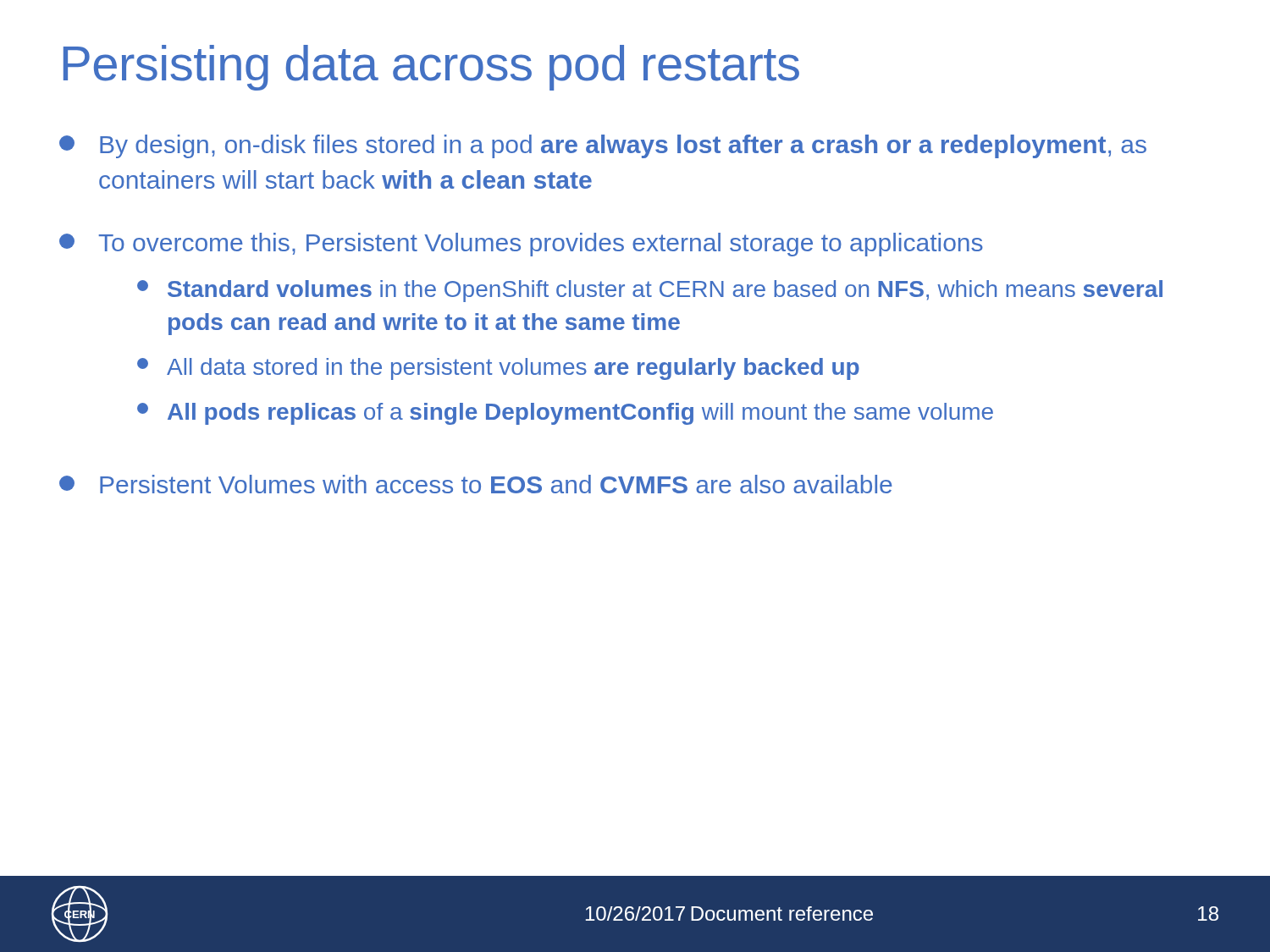Select the list item that says "Persistent Volumes with access to"
The image size is (1270, 952).
635,485
